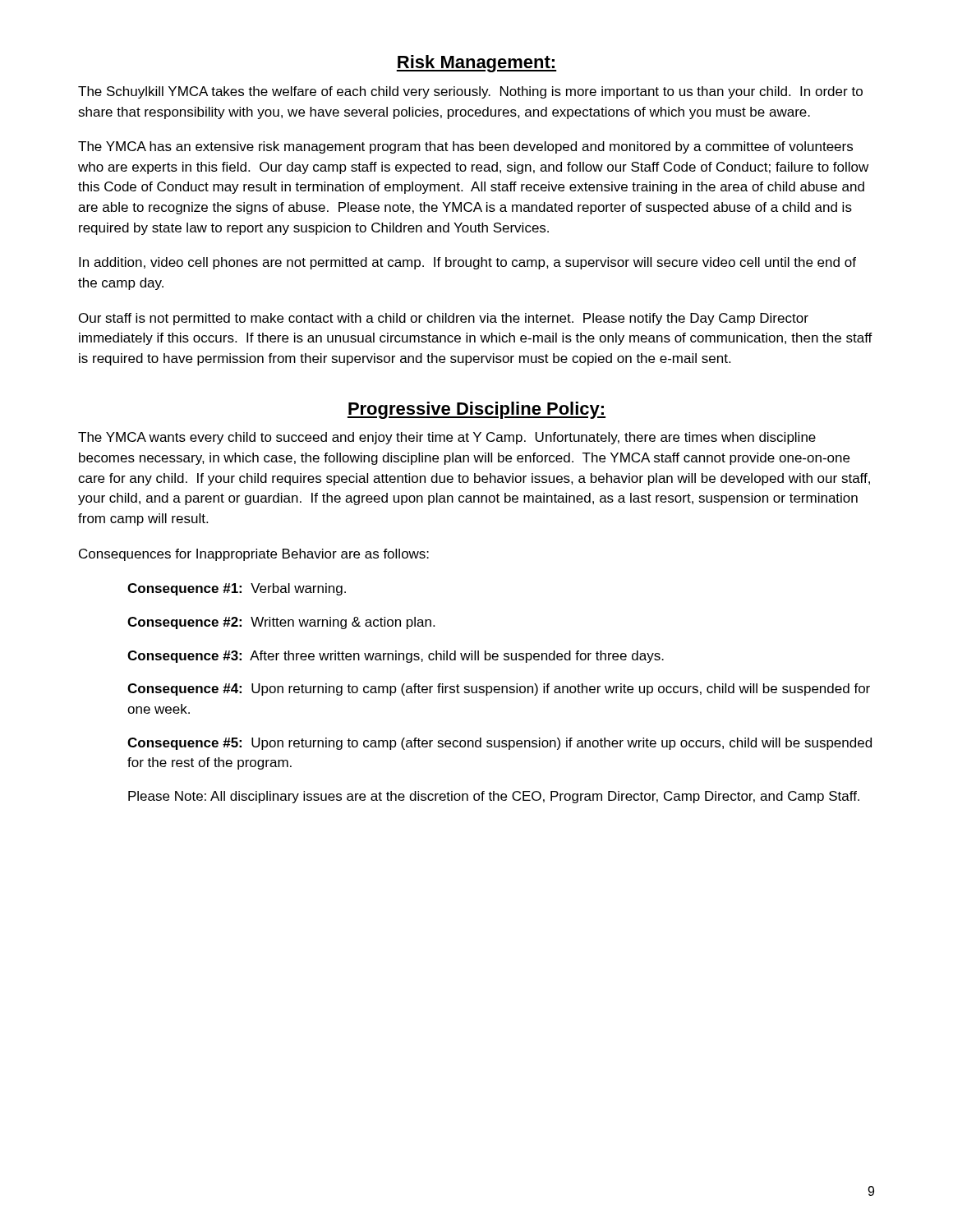Click on the block starting "Please Note: All disciplinary issues are at the"
The height and width of the screenshot is (1232, 953).
[494, 796]
